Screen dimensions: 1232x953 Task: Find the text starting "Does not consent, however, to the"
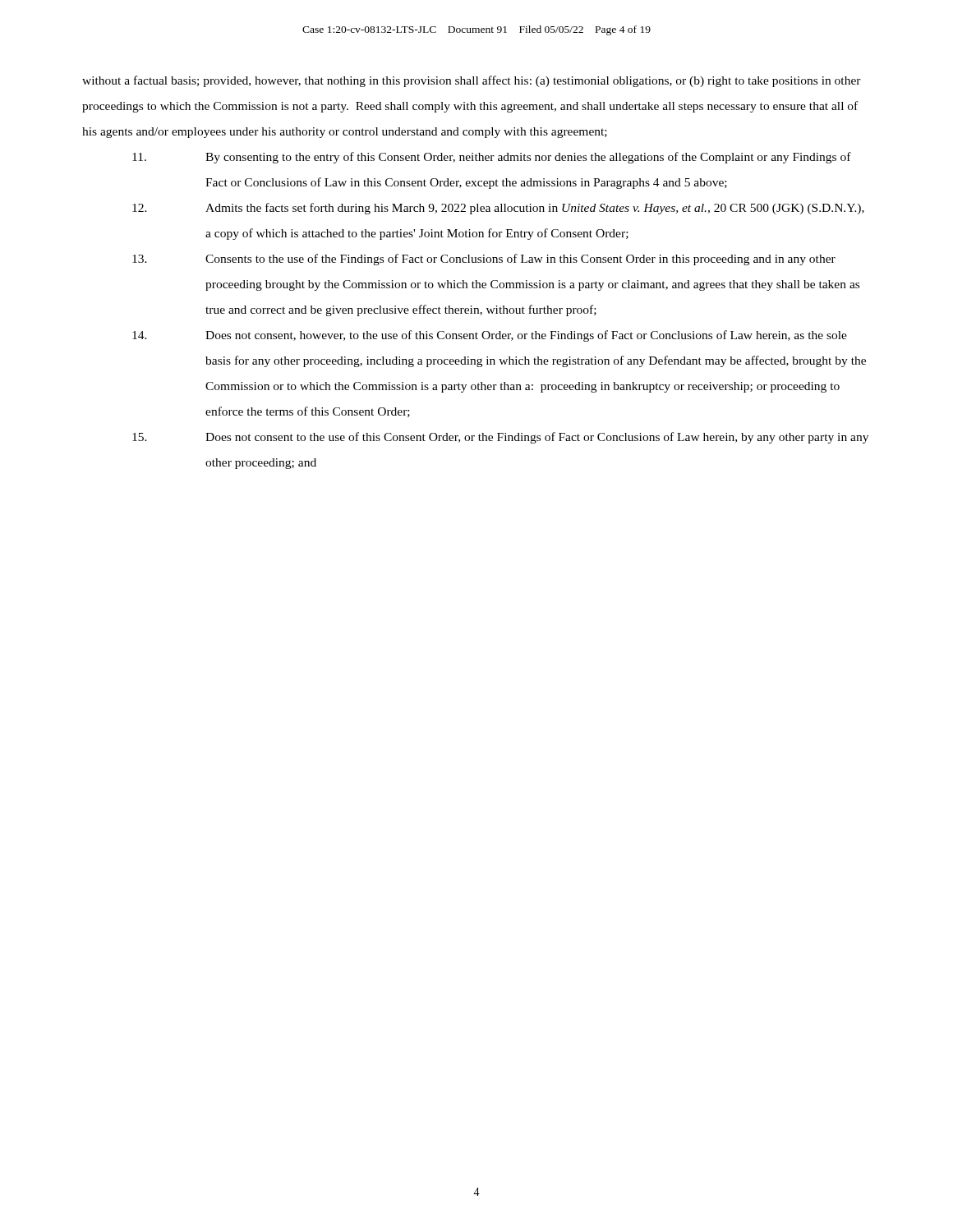tap(476, 373)
